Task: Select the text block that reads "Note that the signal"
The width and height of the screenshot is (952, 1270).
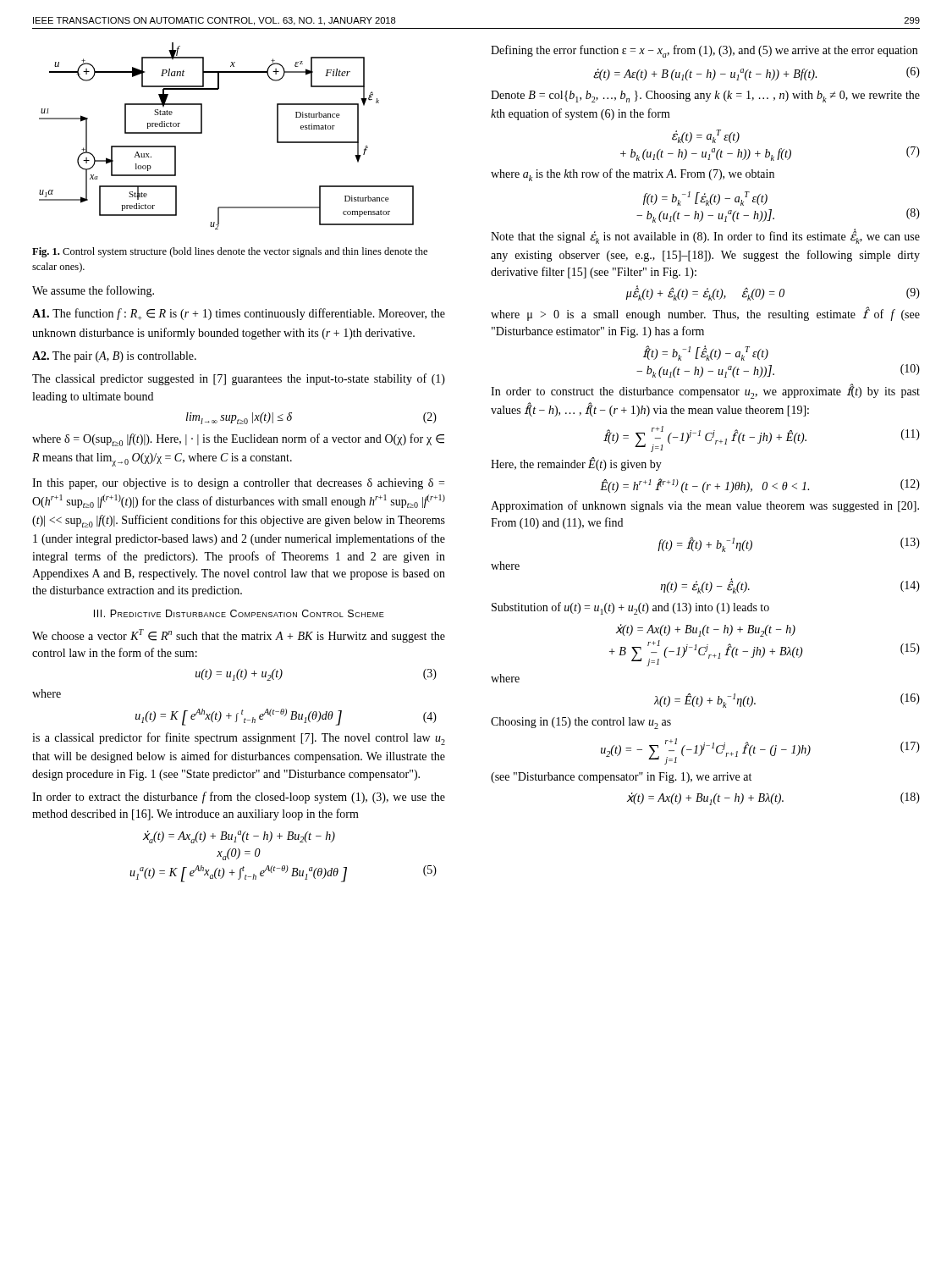Action: click(705, 255)
